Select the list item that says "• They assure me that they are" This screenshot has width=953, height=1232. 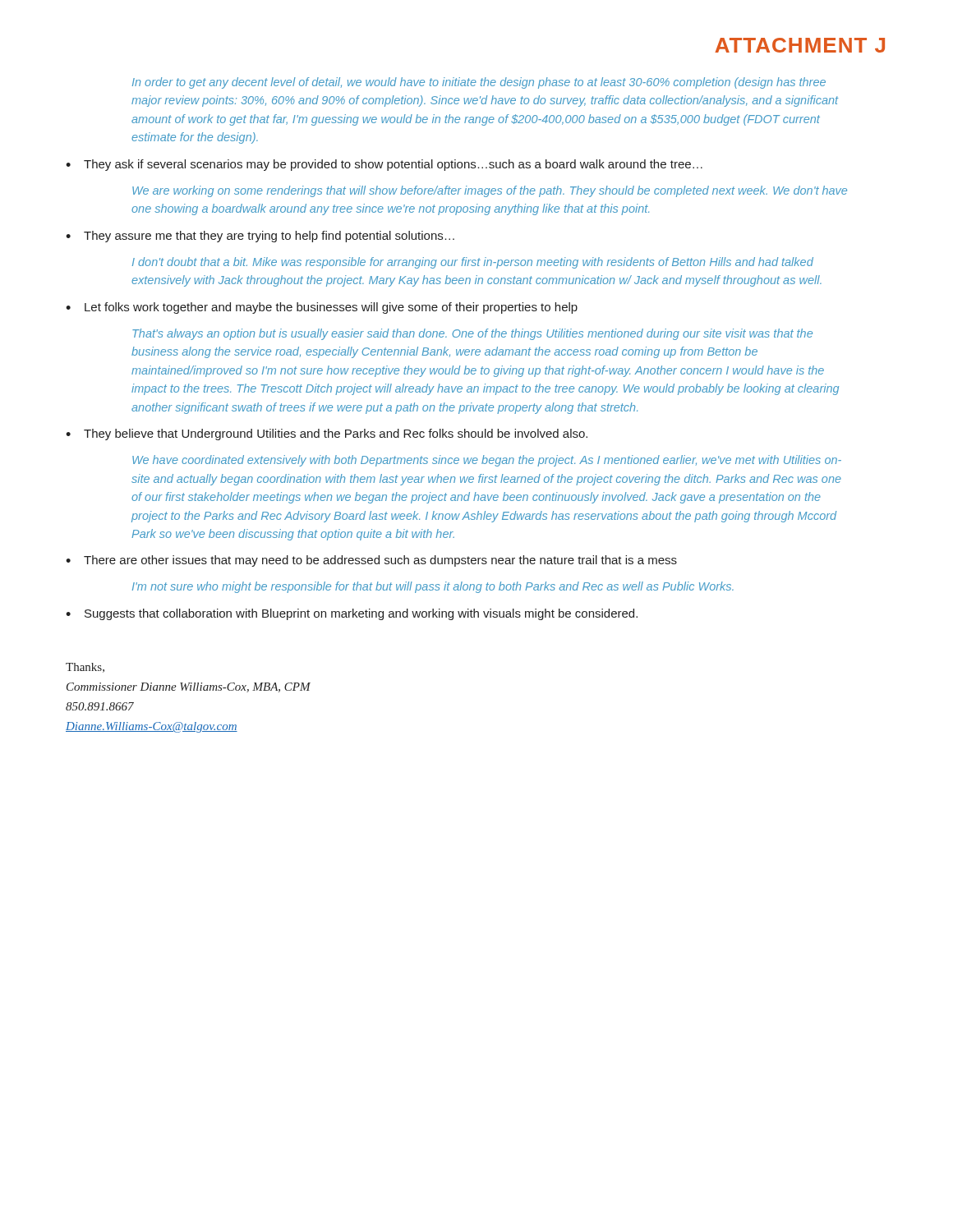coord(260,237)
